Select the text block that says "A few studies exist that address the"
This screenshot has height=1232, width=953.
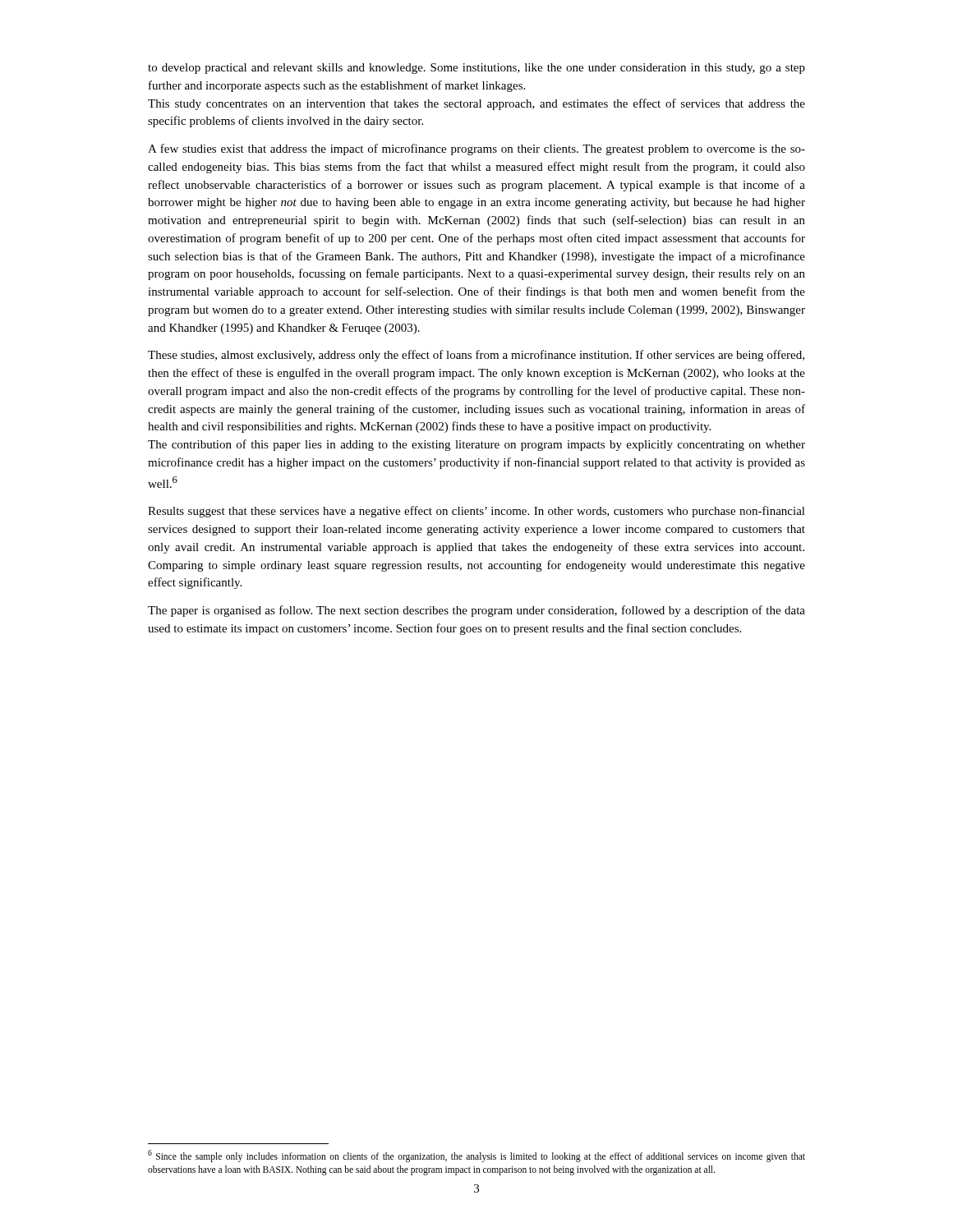point(476,238)
